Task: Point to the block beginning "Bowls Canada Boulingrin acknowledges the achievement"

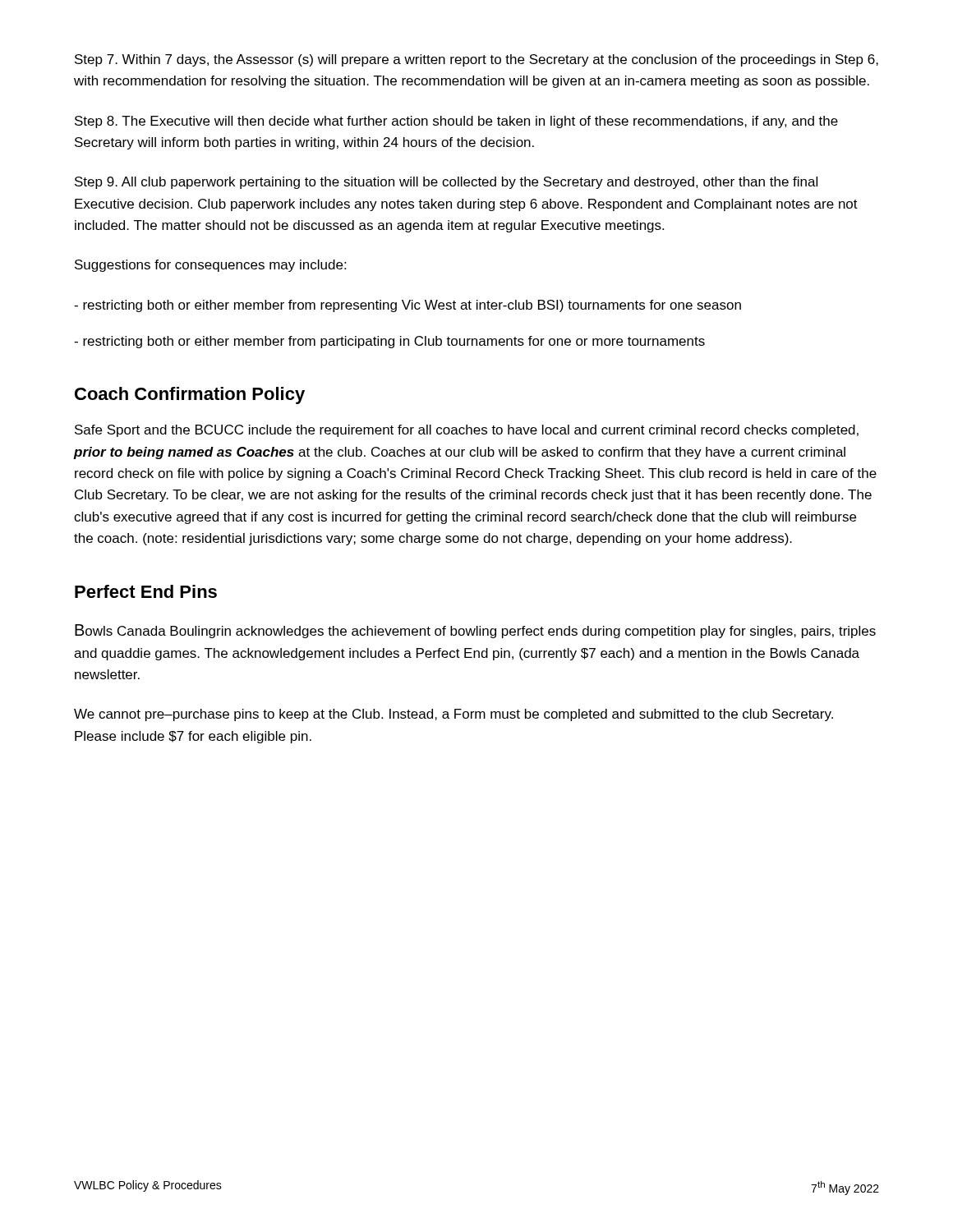Action: (x=475, y=651)
